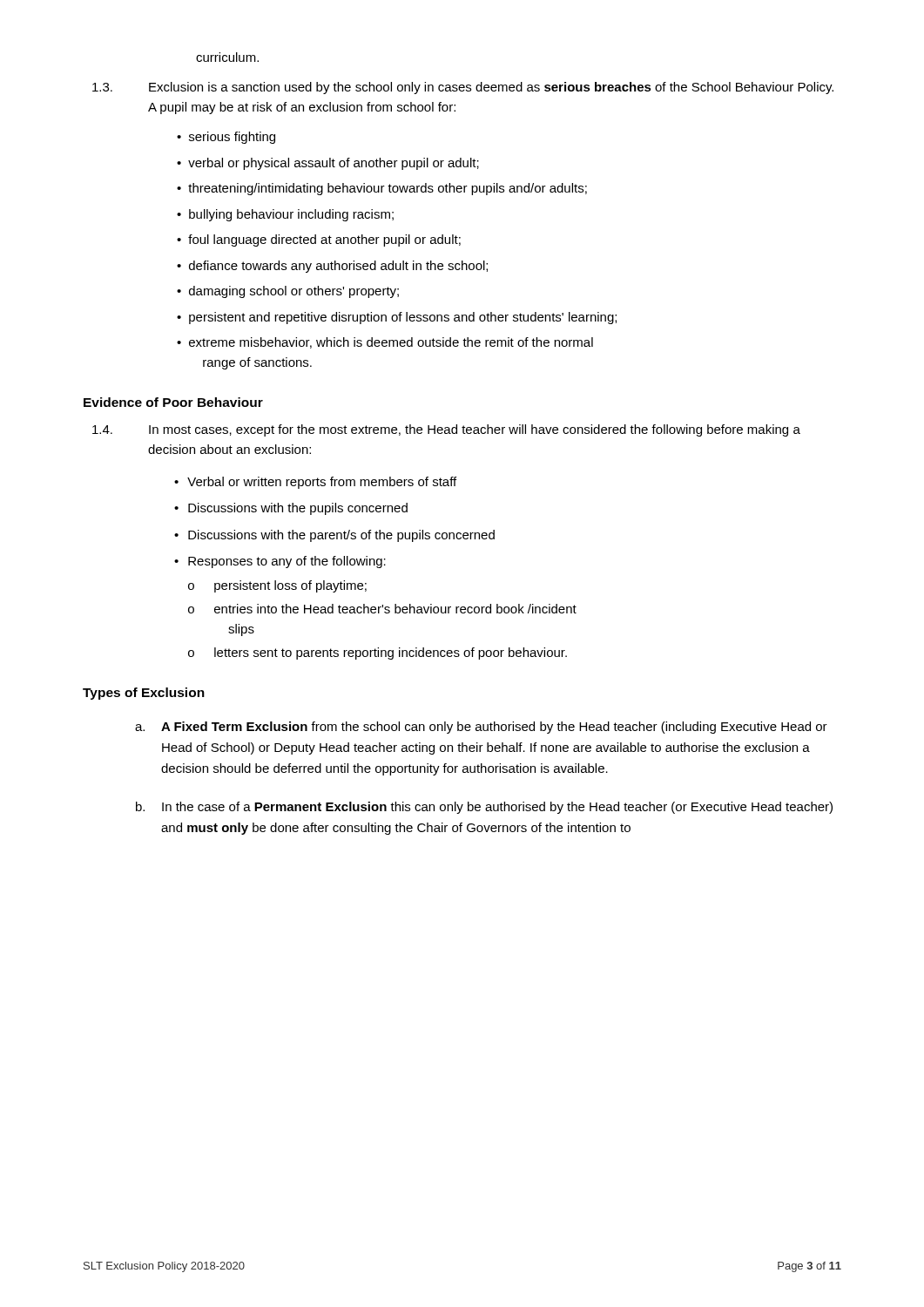Screen dimensions: 1307x924
Task: Locate the list item containing "•verbal or physical assault of another"
Action: click(x=328, y=163)
